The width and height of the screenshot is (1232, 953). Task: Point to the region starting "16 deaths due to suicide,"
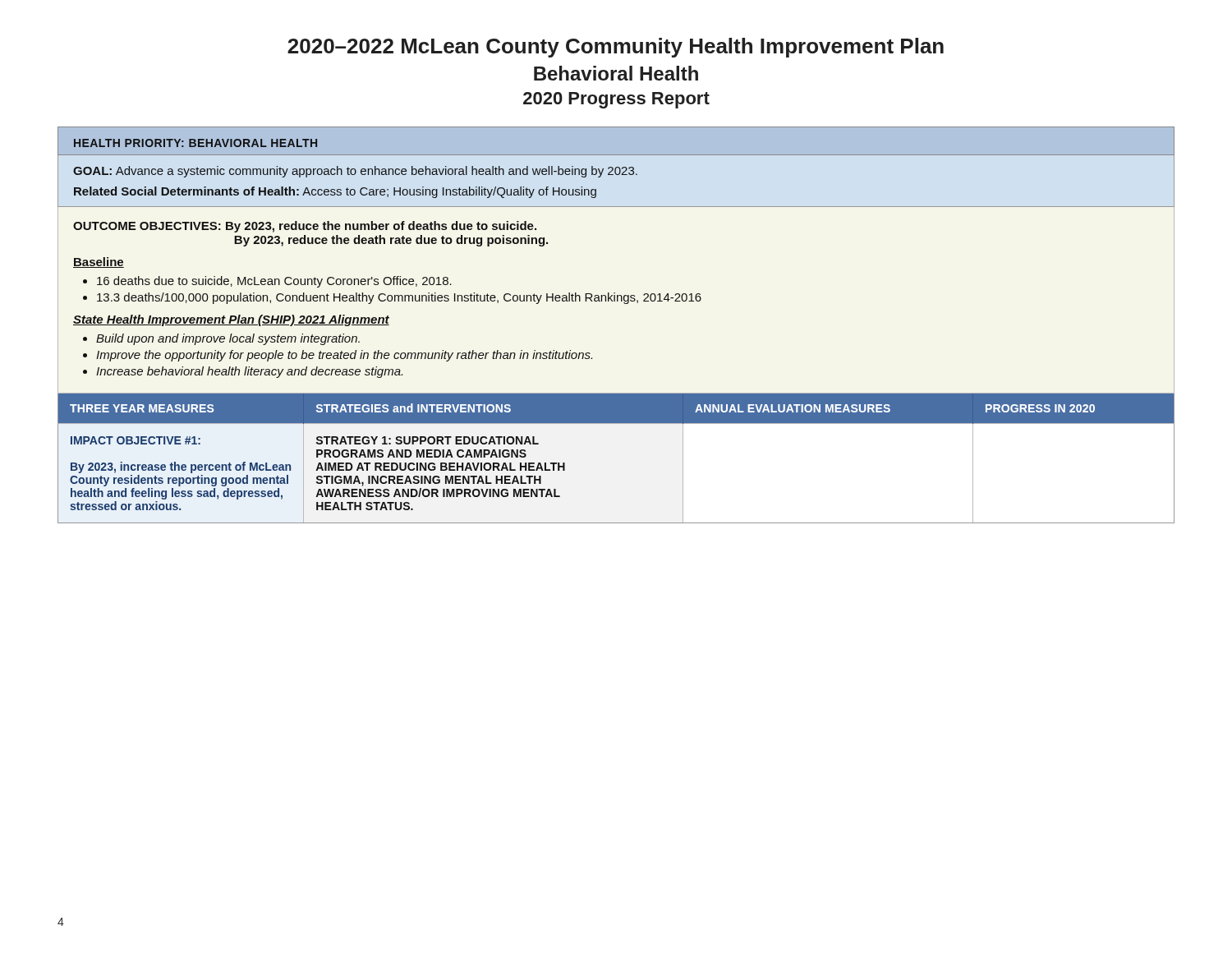point(274,280)
